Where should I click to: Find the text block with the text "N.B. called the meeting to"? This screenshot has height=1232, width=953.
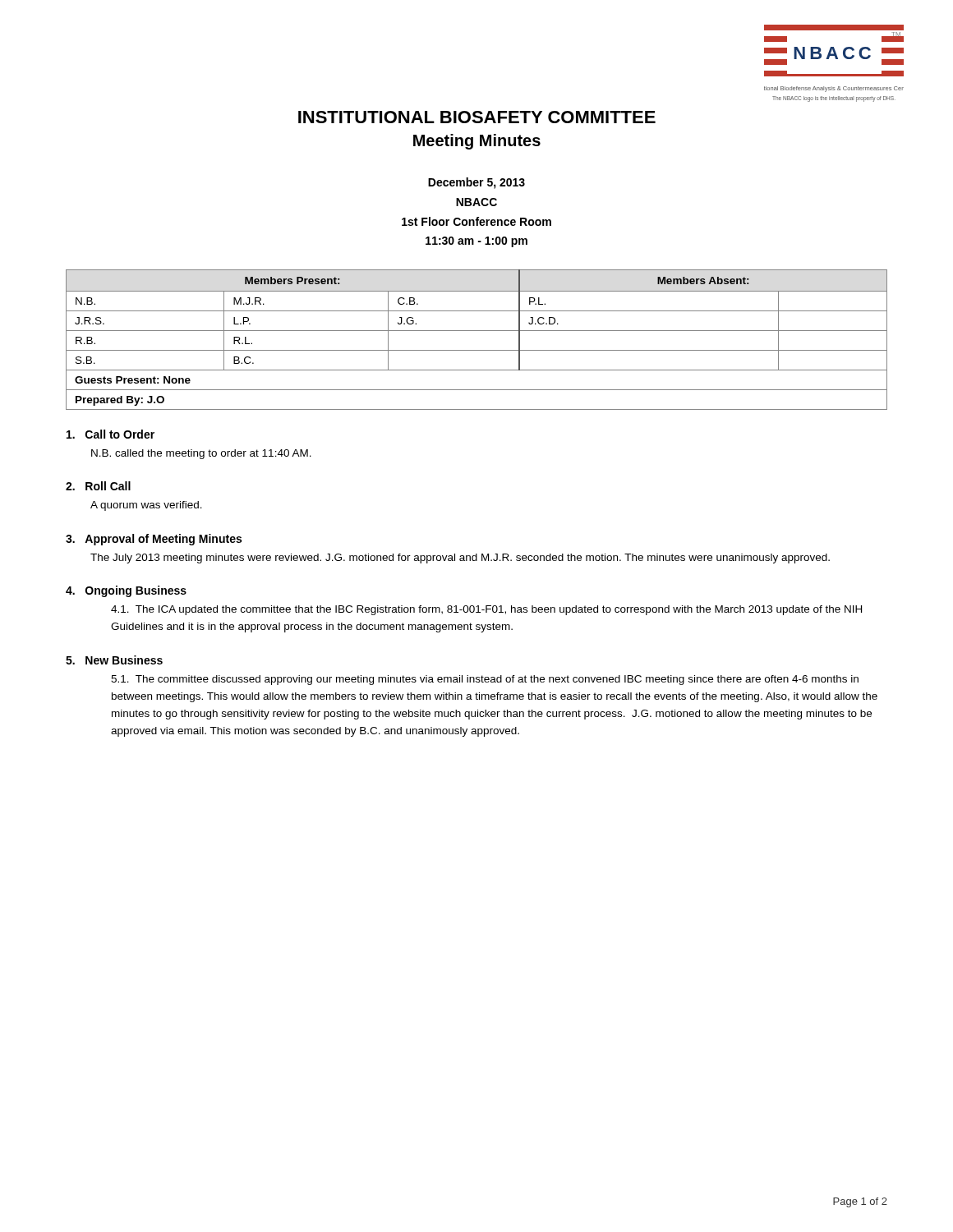point(201,453)
